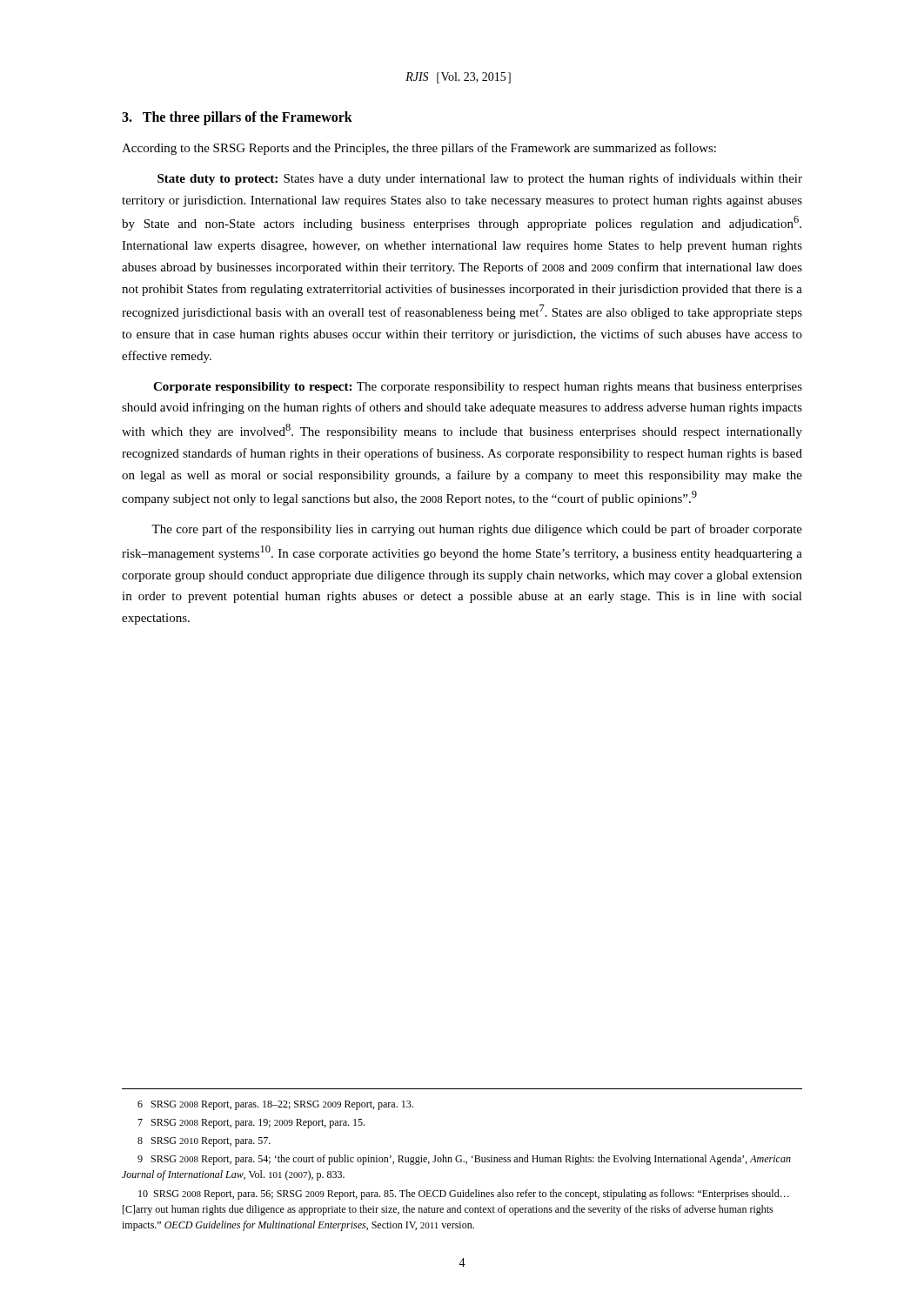Locate the region starting "7 SRSG 2008"
Viewport: 924px width, 1305px height.
tap(244, 1122)
